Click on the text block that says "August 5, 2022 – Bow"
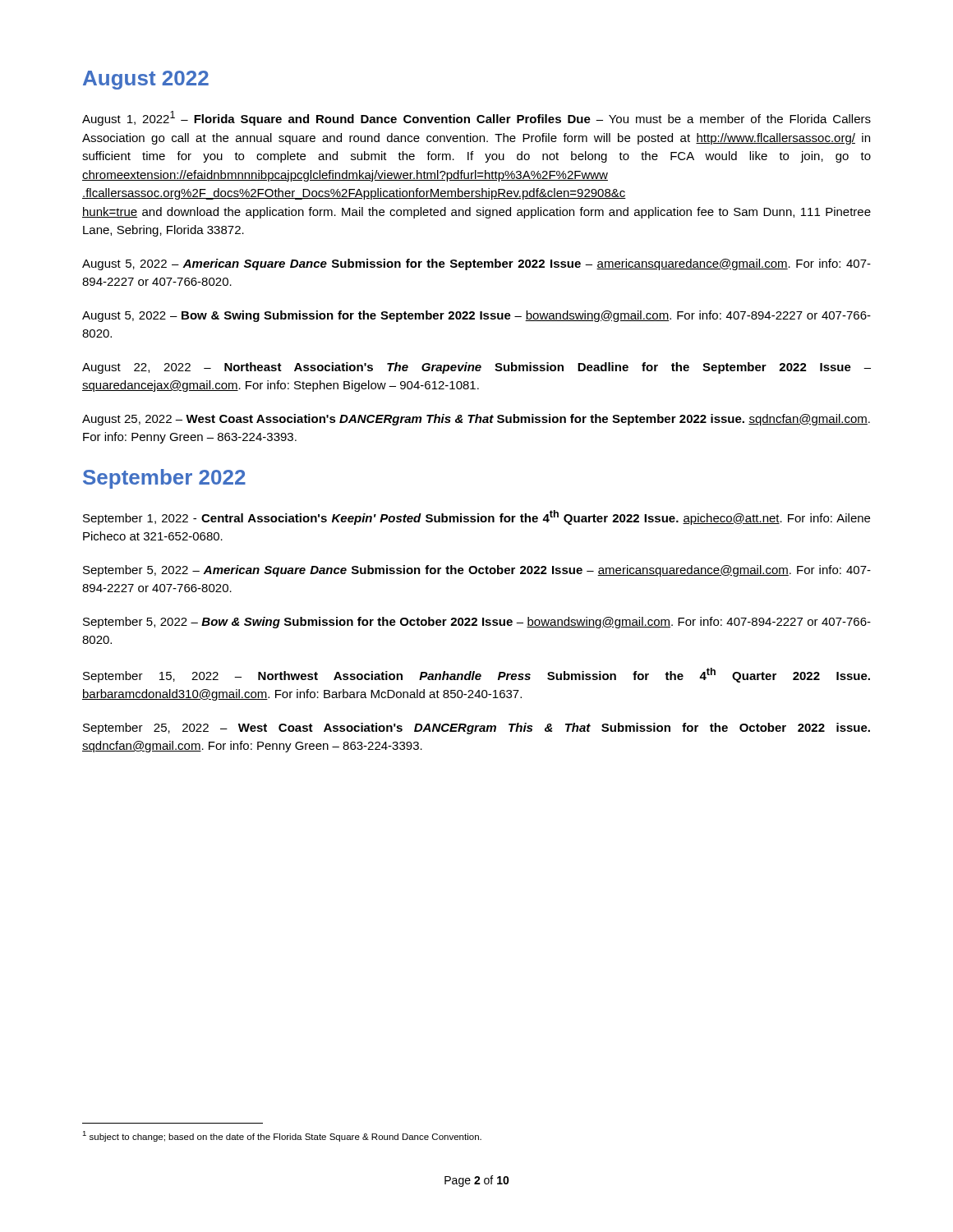The height and width of the screenshot is (1232, 953). point(476,324)
